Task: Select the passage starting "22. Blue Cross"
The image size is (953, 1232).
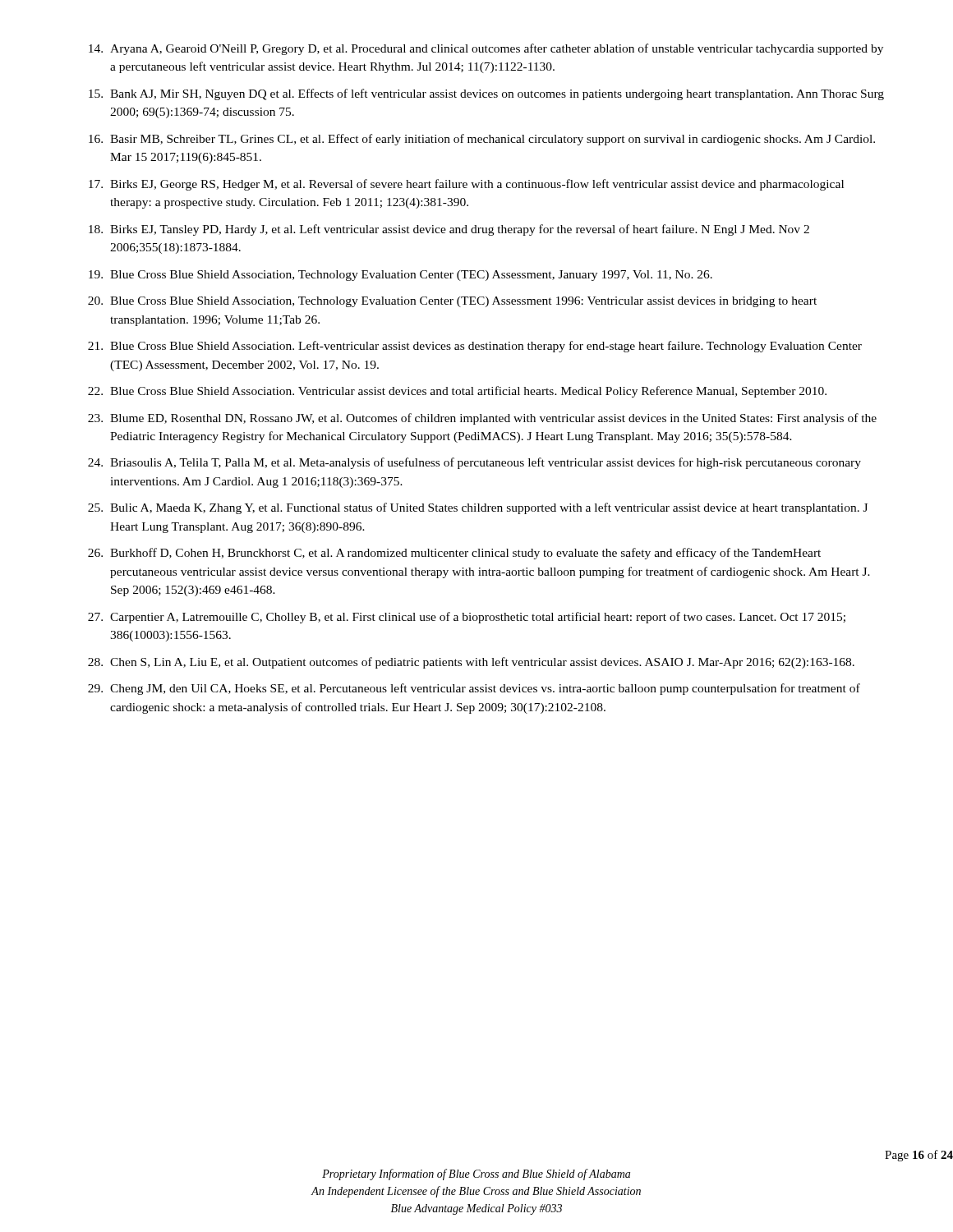Action: click(476, 391)
